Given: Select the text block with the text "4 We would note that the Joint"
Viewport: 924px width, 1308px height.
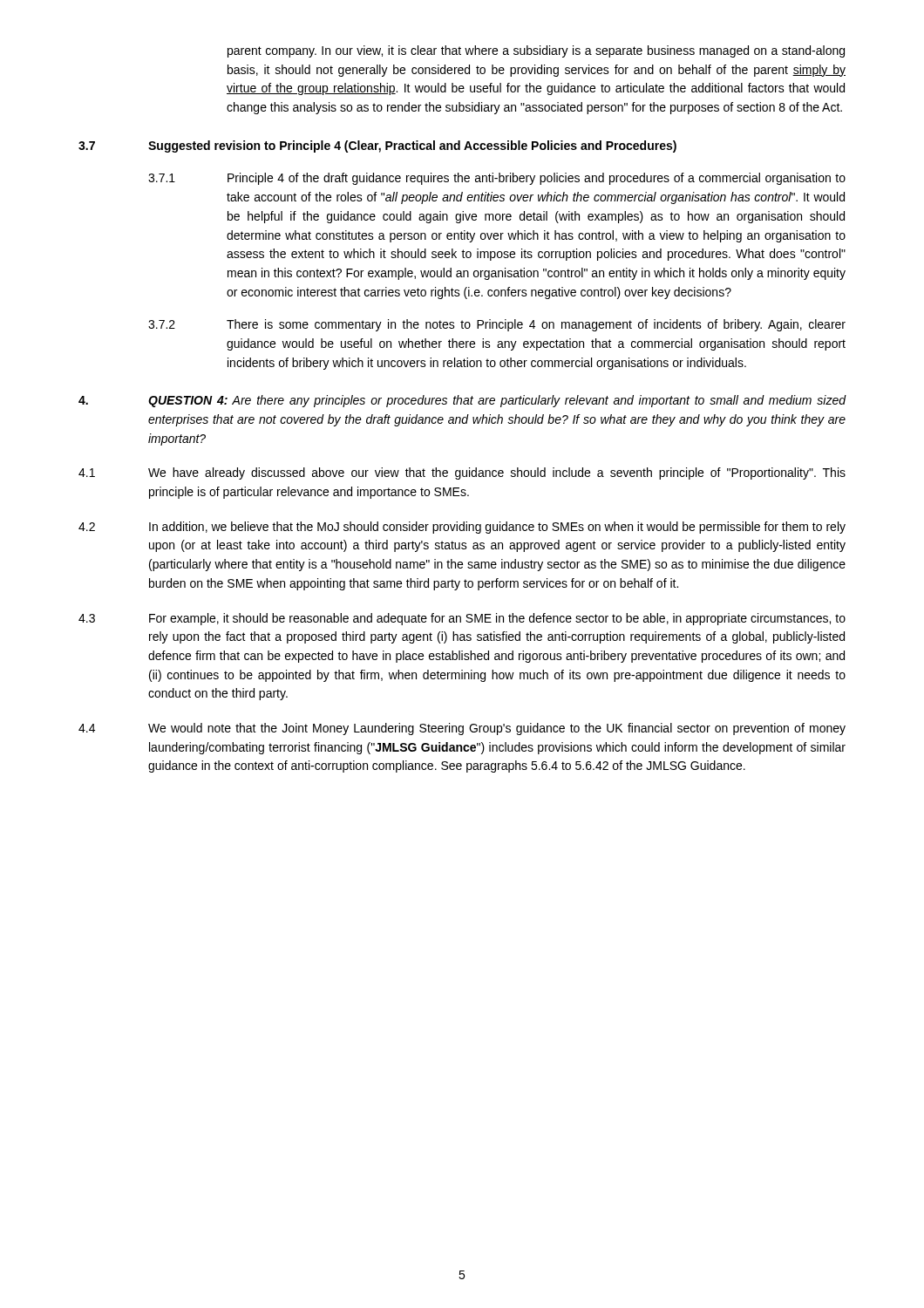Looking at the screenshot, I should pos(462,748).
